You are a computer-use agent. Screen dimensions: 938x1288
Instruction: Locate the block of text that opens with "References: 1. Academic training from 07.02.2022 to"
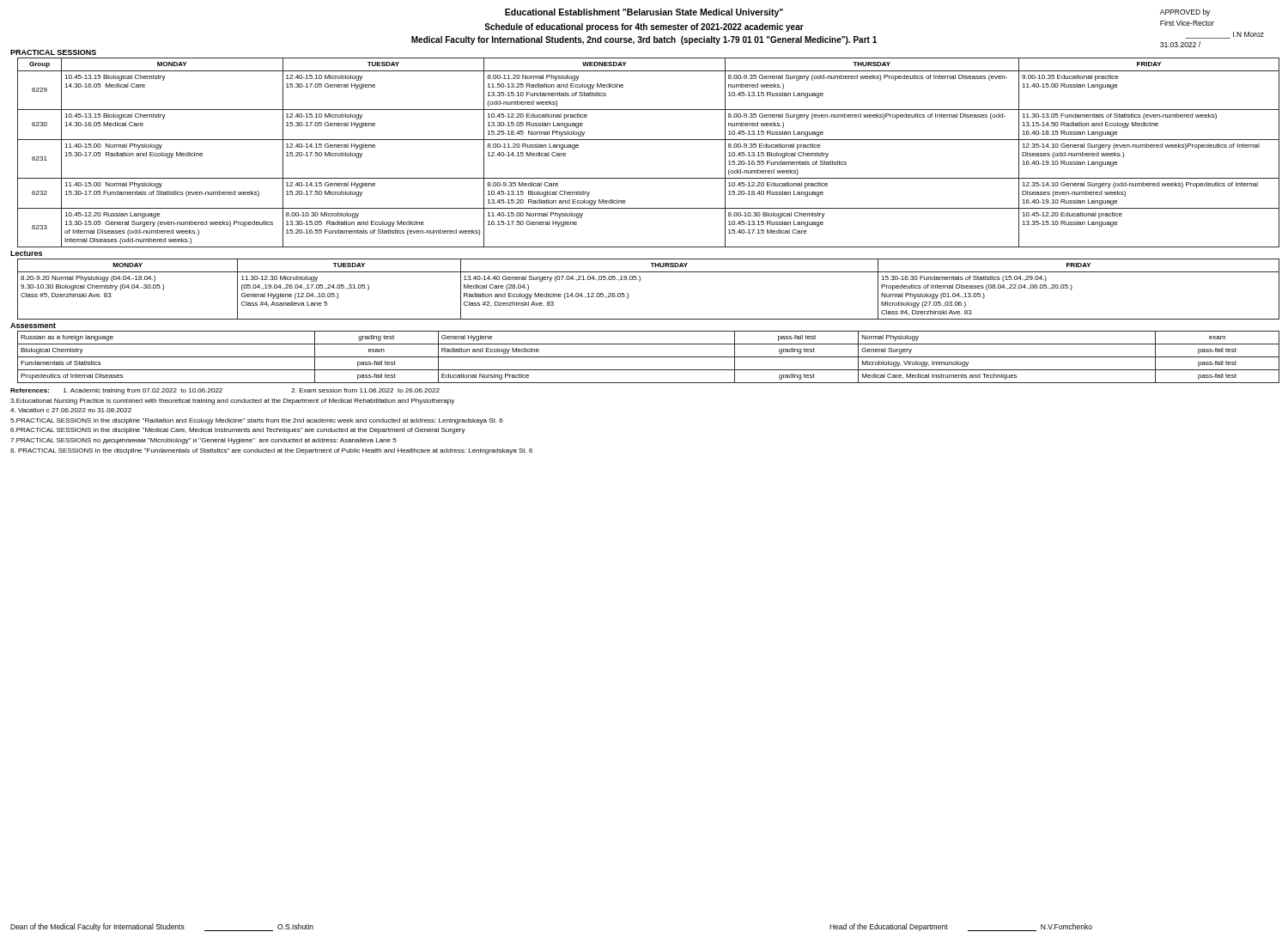[272, 420]
